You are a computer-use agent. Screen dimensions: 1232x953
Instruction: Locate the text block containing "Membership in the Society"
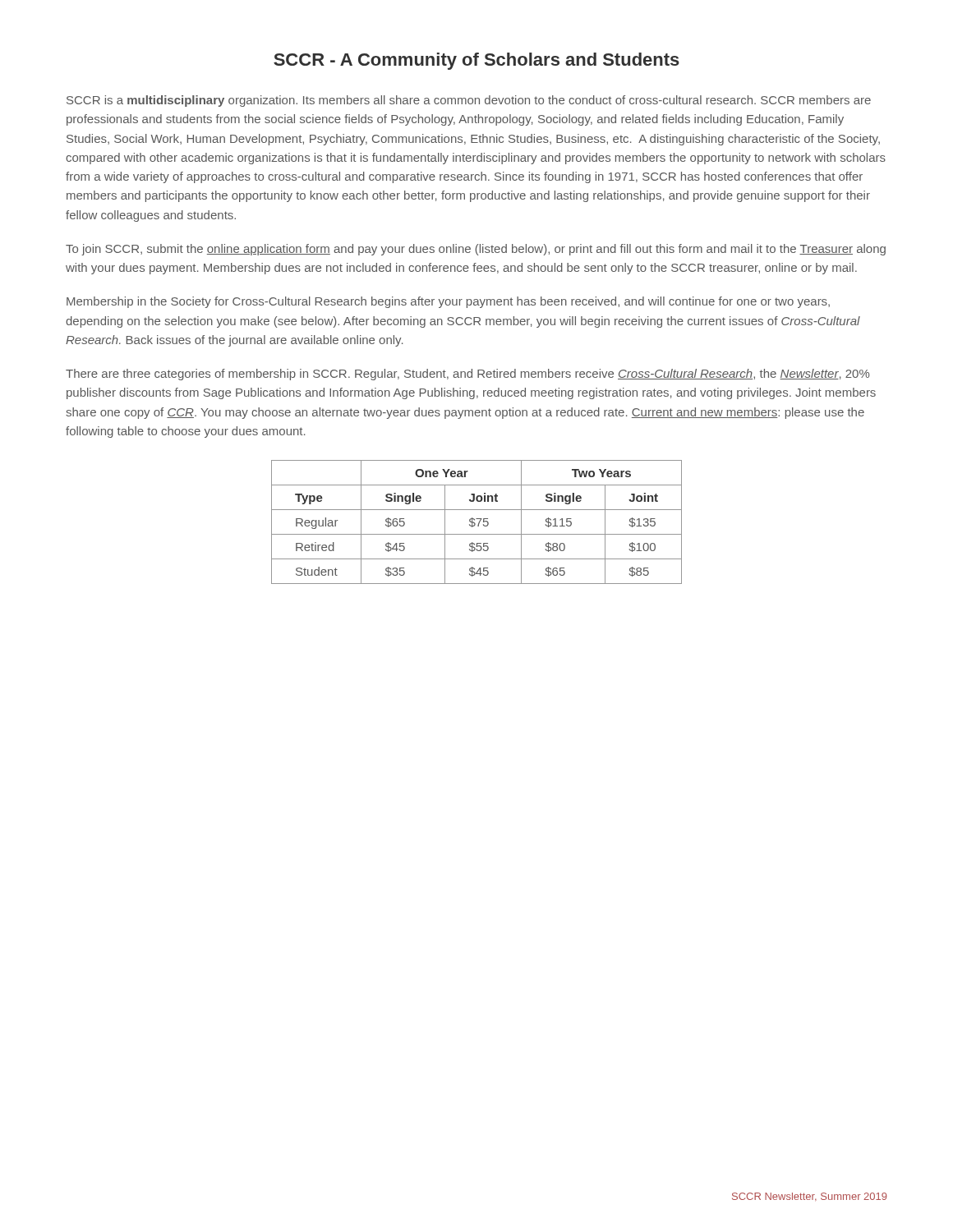click(463, 320)
